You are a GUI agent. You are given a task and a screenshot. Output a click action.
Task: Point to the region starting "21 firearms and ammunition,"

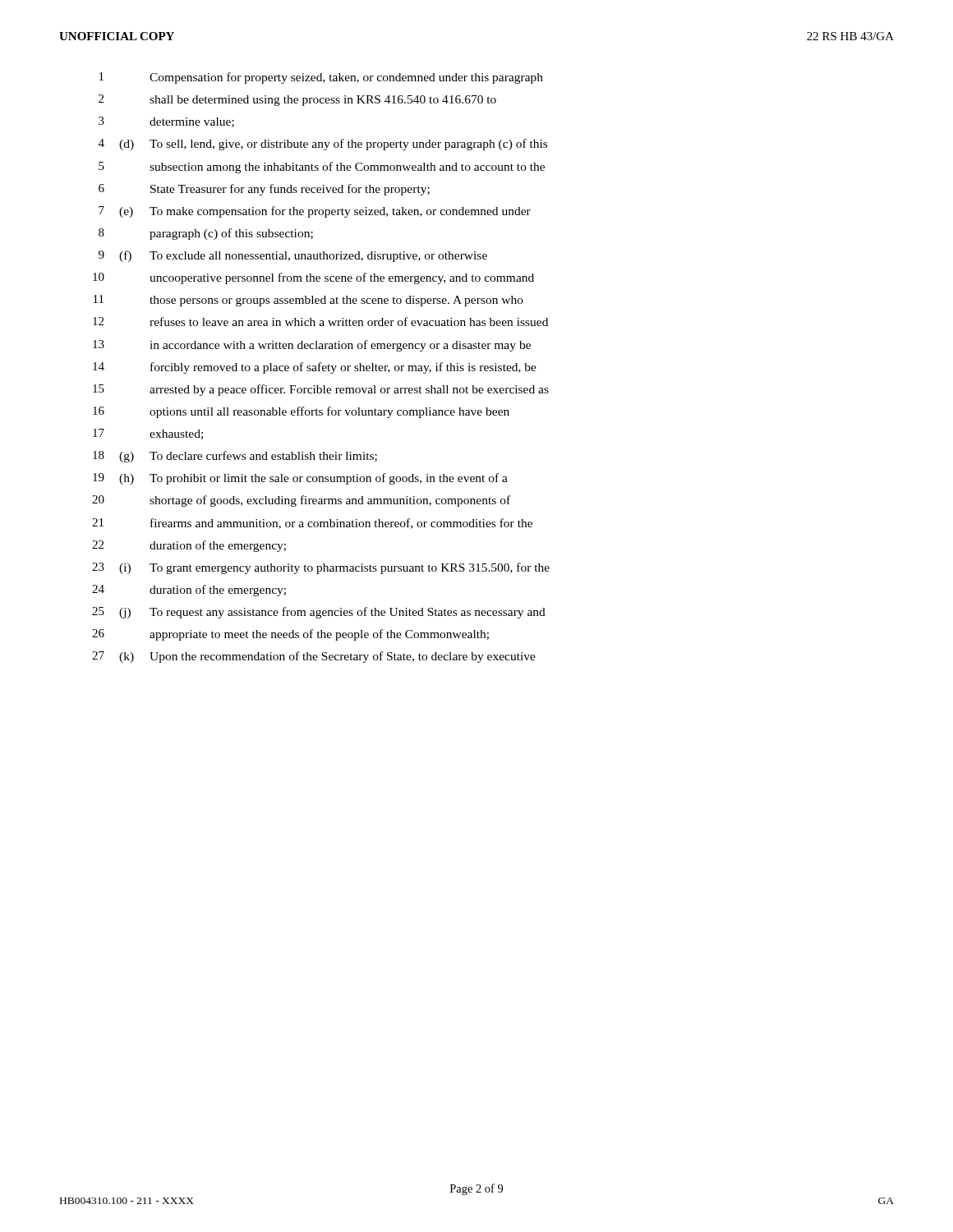coord(476,522)
